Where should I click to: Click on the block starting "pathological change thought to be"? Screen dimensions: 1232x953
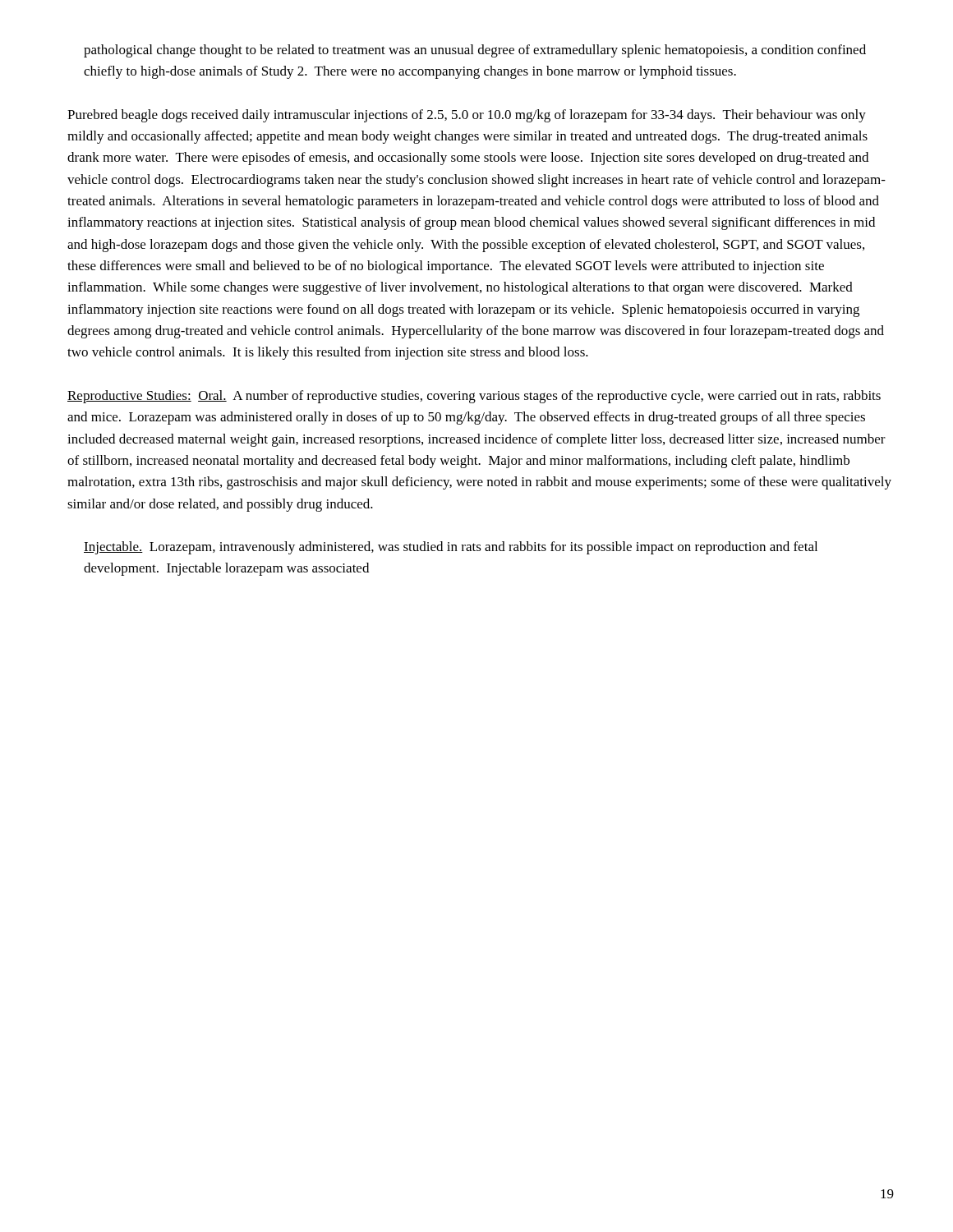[x=475, y=60]
